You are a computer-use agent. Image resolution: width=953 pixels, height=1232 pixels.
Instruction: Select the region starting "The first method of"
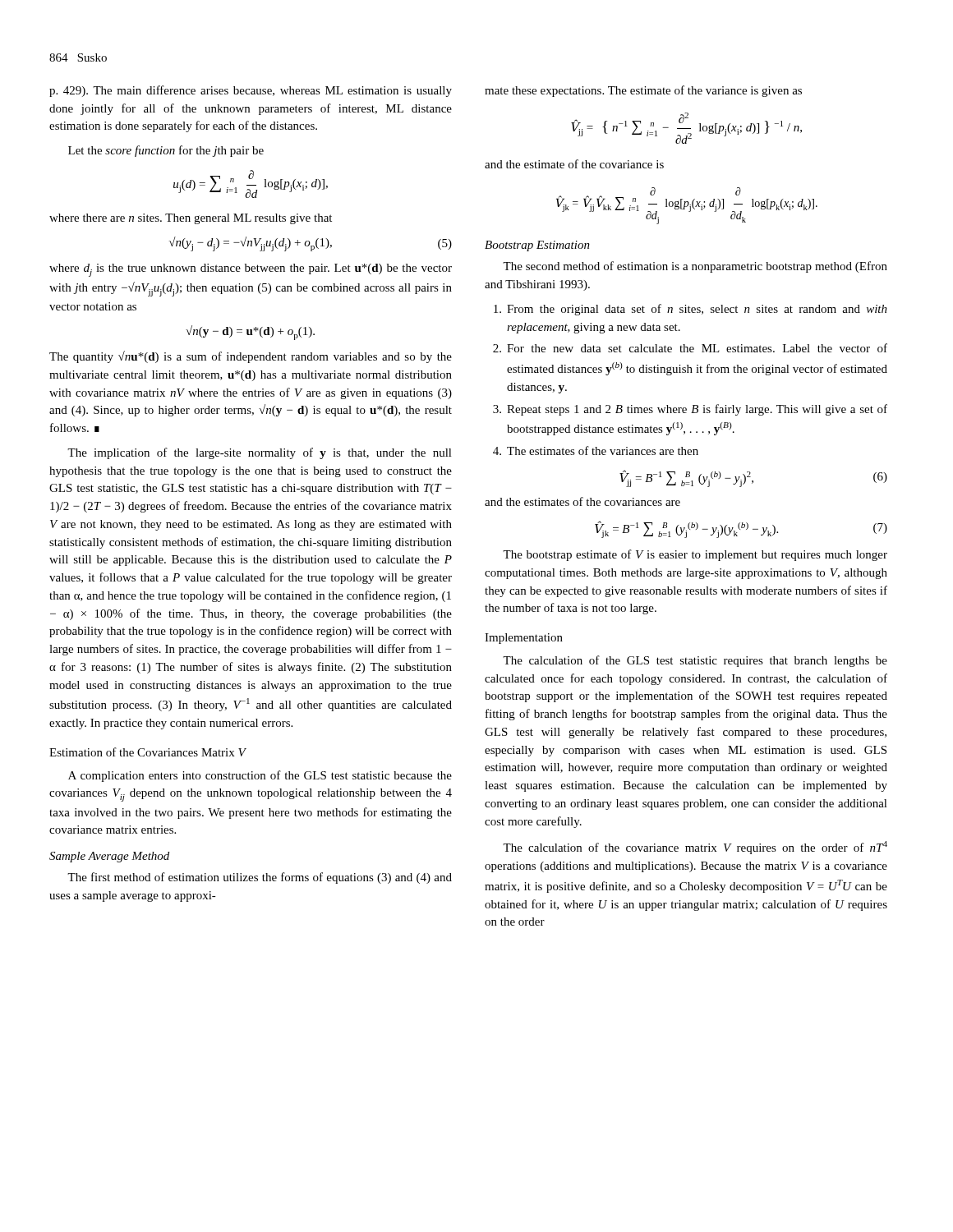coord(251,887)
